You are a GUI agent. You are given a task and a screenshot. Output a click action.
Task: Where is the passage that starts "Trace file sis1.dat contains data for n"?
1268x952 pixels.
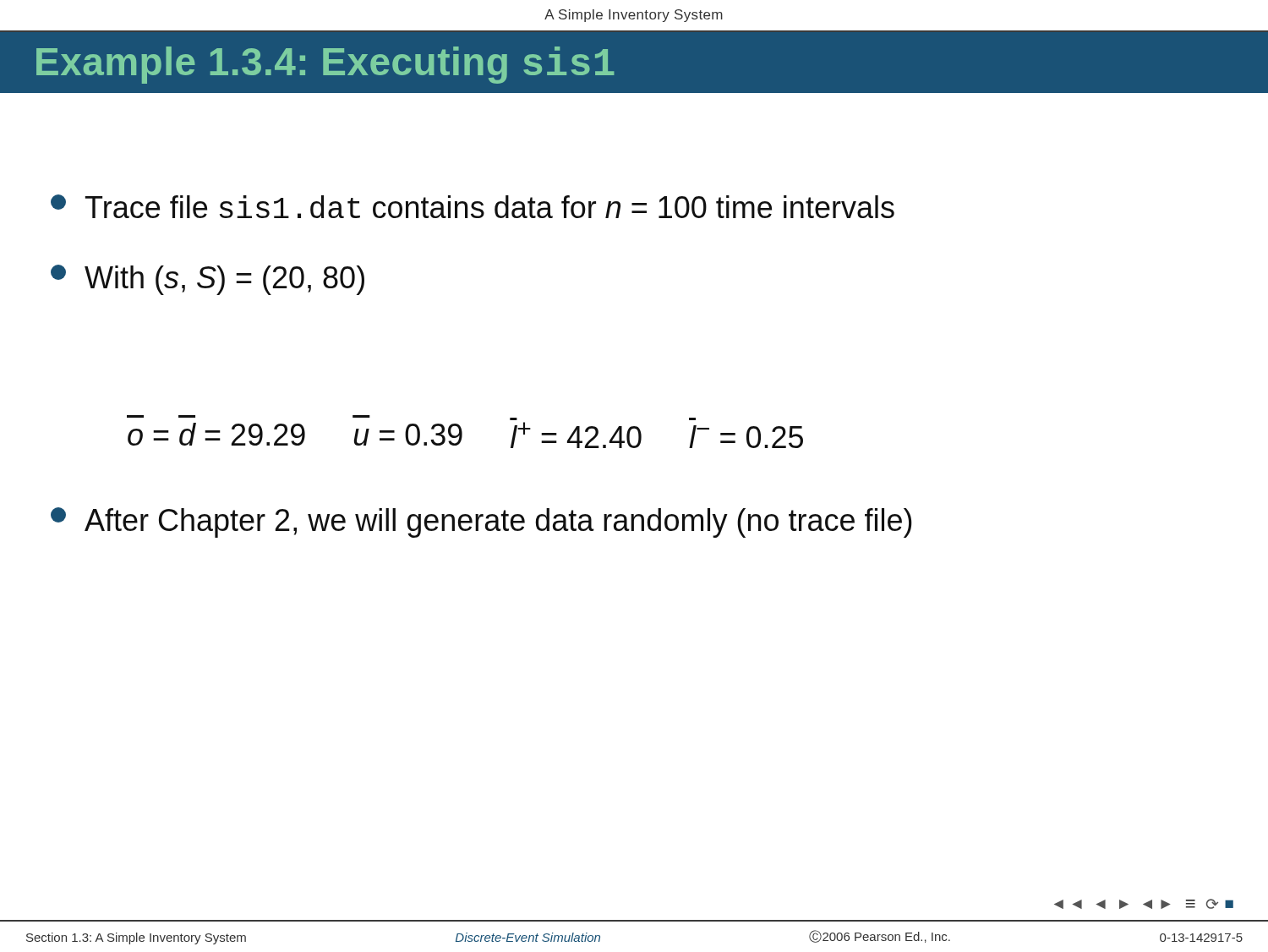click(x=473, y=209)
